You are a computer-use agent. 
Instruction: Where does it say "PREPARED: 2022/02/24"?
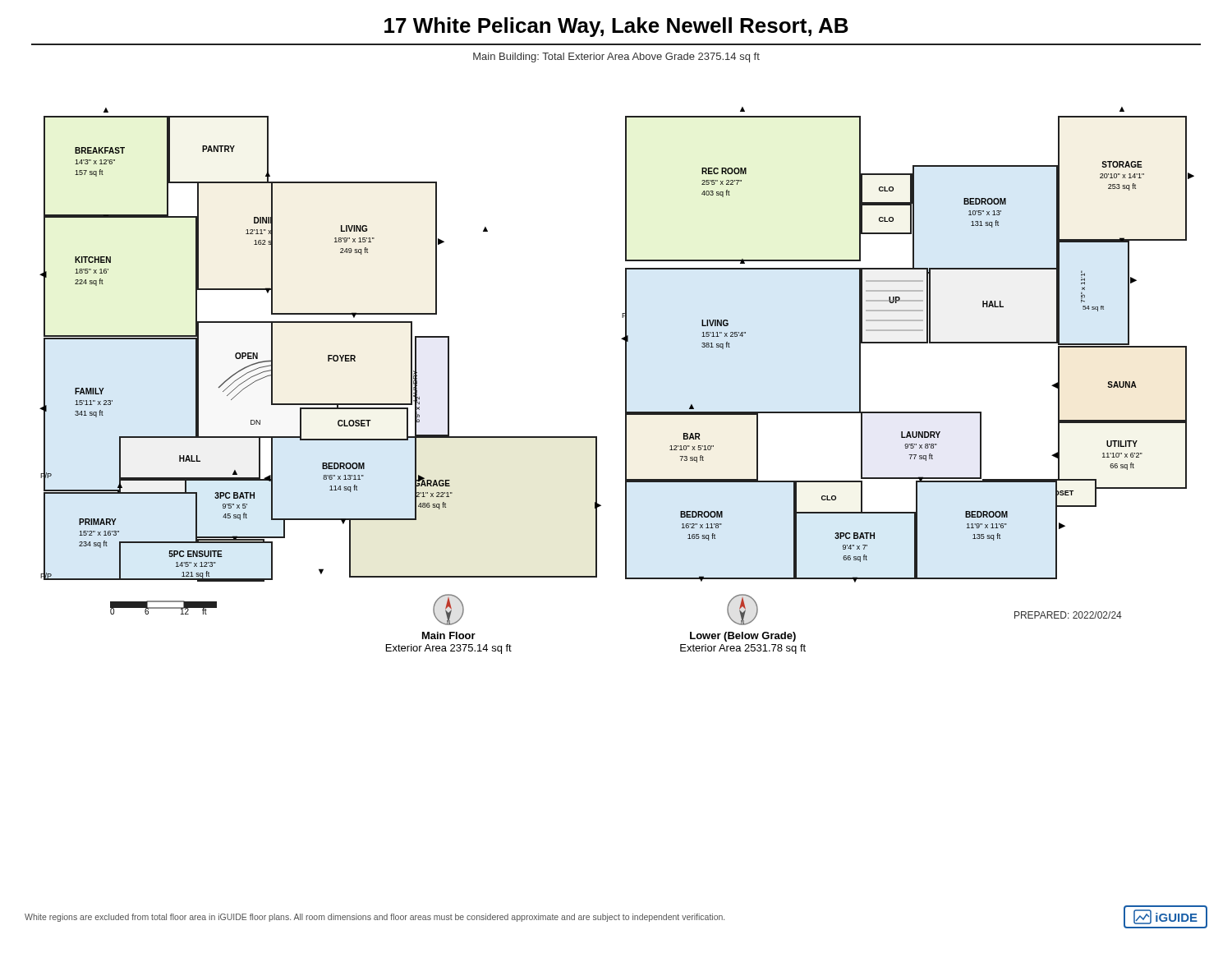tap(1068, 615)
